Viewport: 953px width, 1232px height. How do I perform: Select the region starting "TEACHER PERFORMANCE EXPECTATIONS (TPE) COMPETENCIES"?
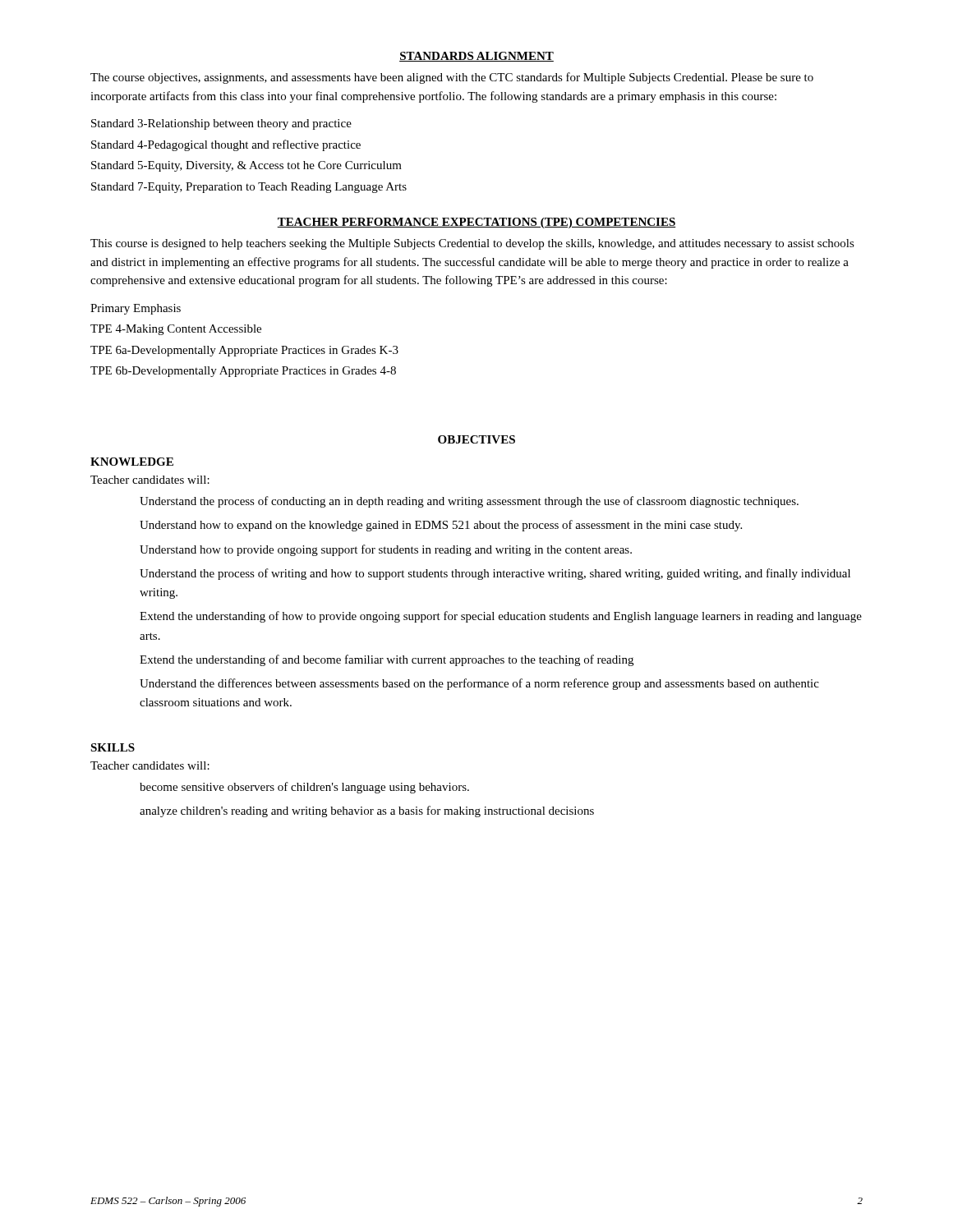coord(476,222)
